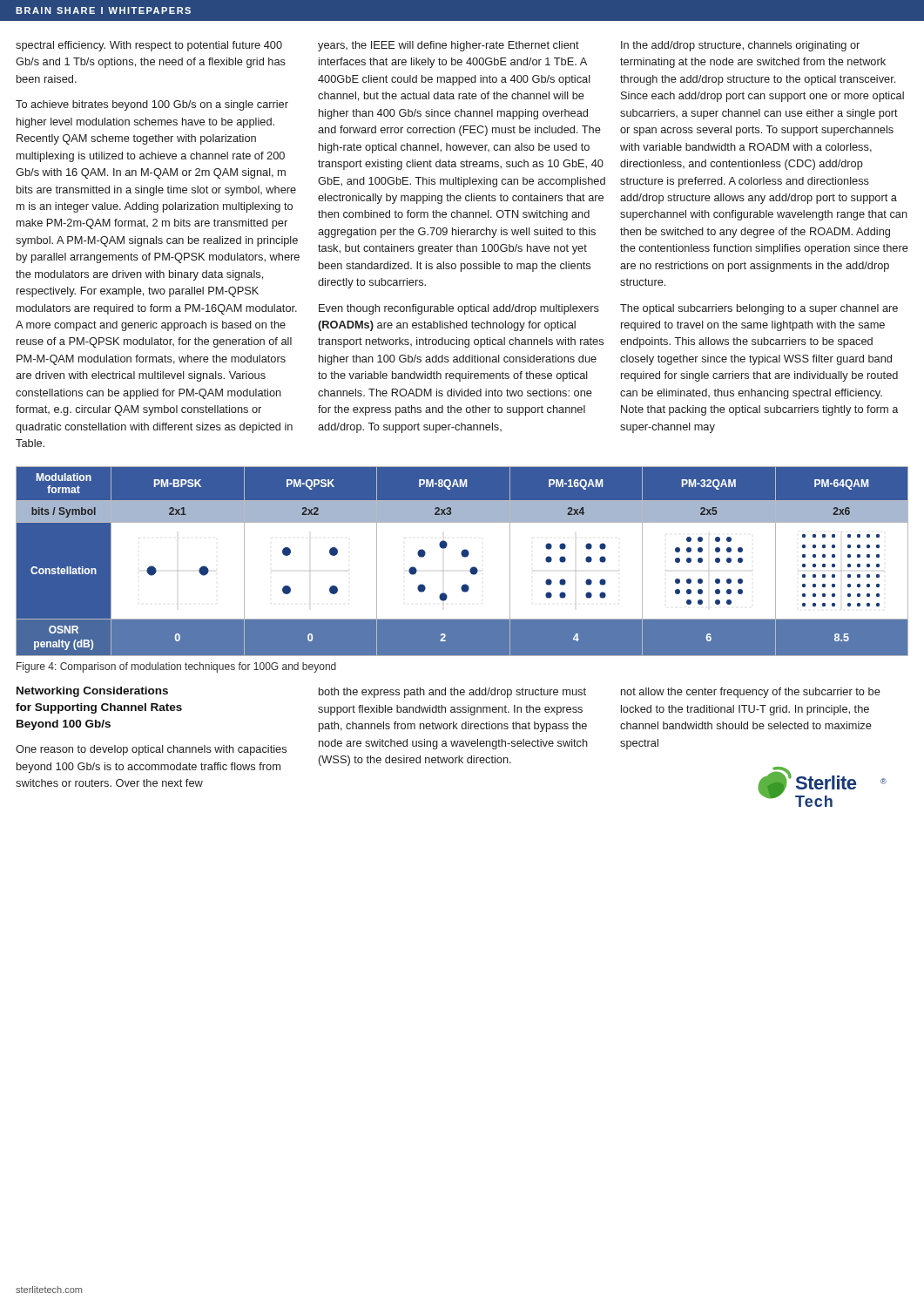The height and width of the screenshot is (1307, 924).
Task: Where does it say "Networking Considerationsfor Supporting Channel RatesBeyond 100 Gb/s"?
Action: click(99, 707)
